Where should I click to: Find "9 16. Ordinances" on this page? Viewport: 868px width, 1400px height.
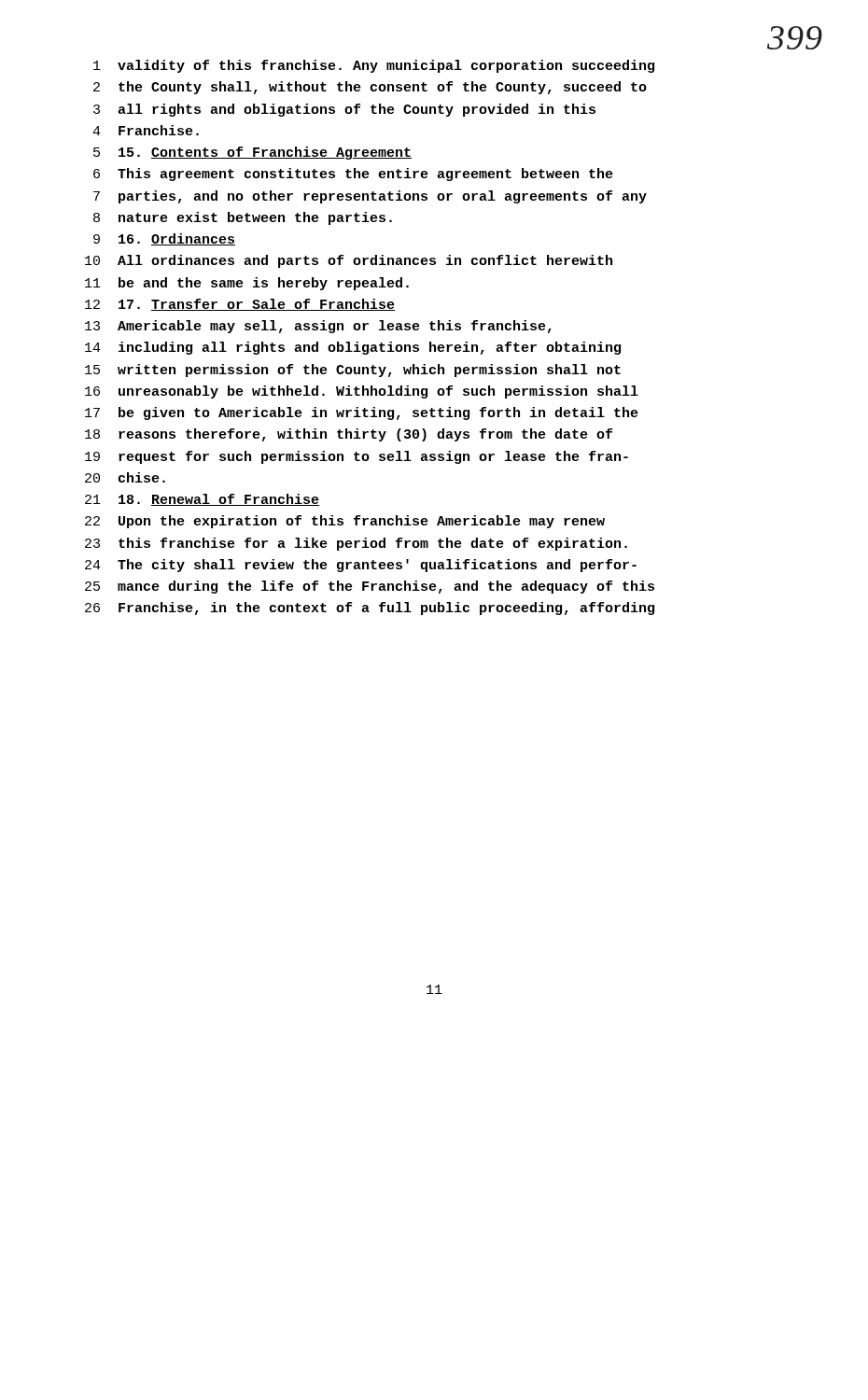click(x=164, y=239)
